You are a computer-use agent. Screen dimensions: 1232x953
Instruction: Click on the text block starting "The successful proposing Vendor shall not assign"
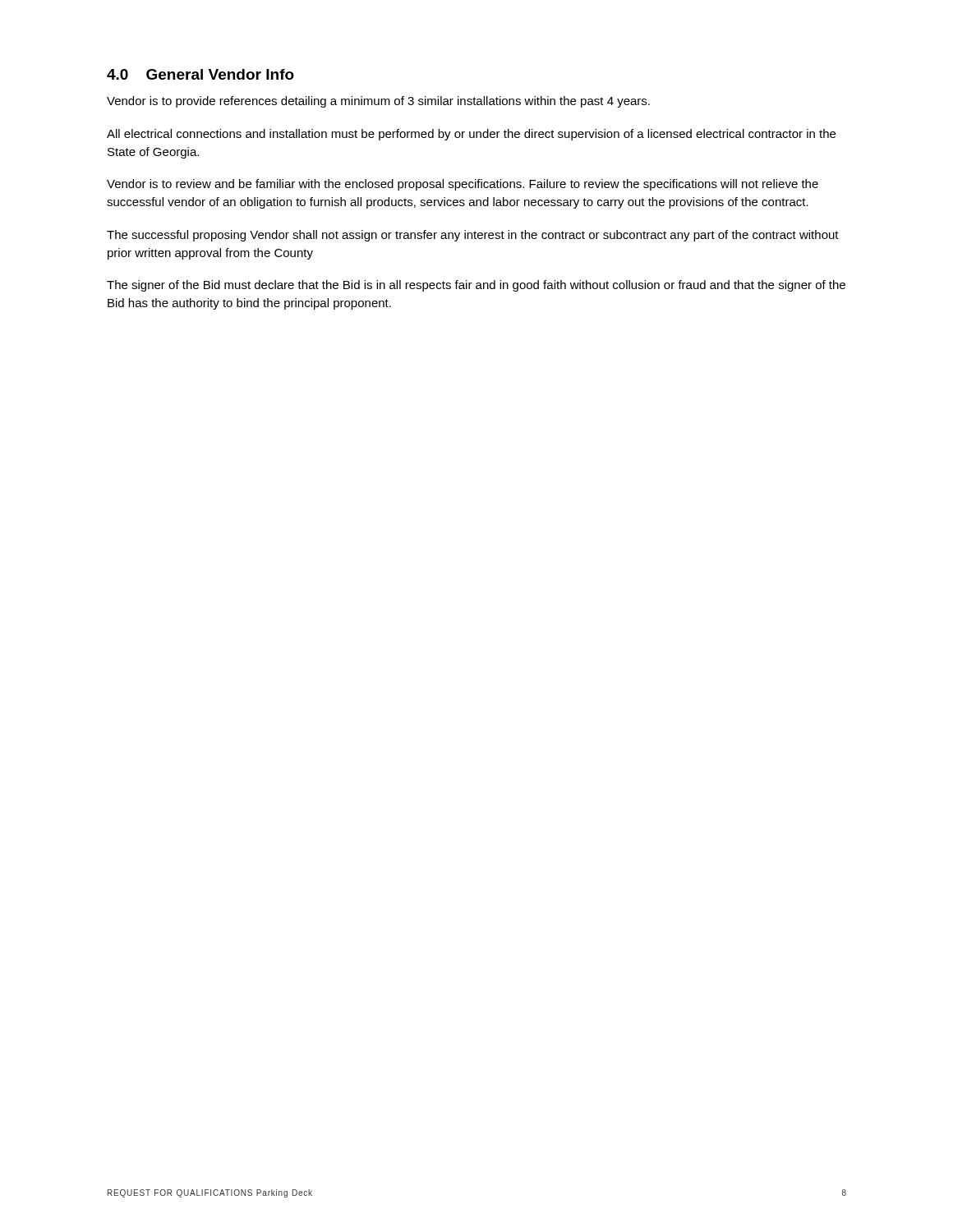point(476,244)
